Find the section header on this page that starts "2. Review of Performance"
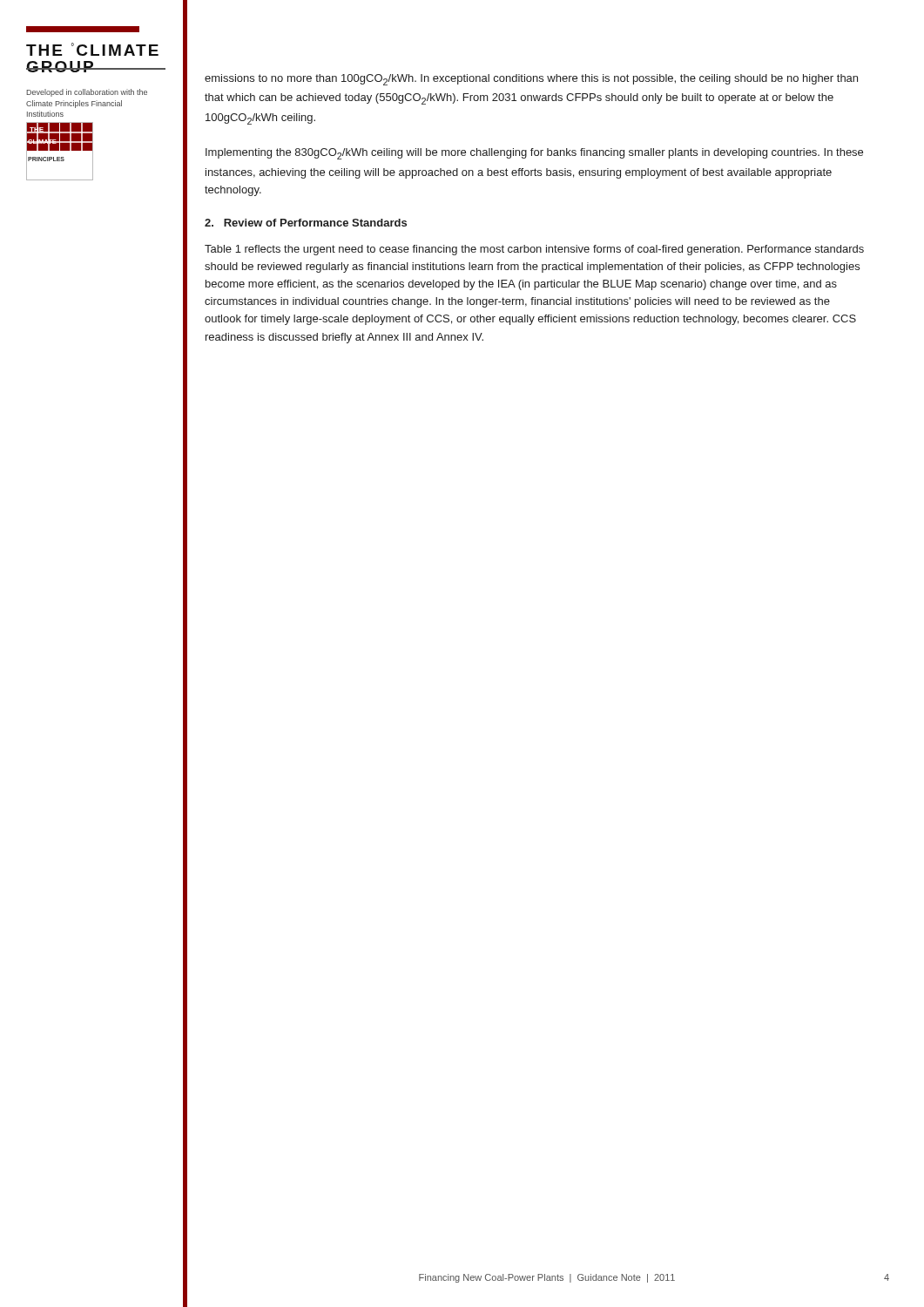The width and height of the screenshot is (924, 1307). pos(306,223)
